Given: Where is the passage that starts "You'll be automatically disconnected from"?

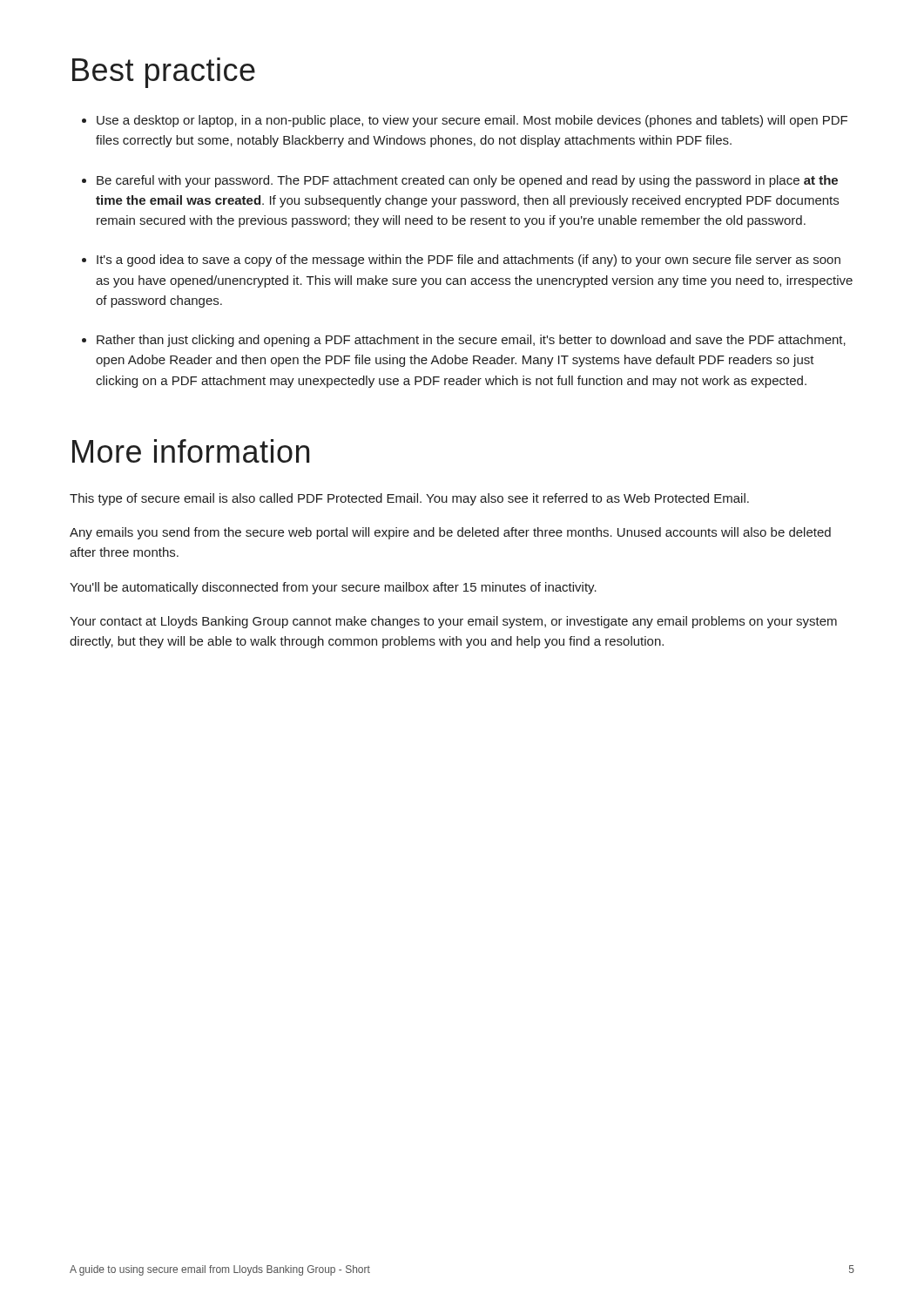Looking at the screenshot, I should [462, 587].
